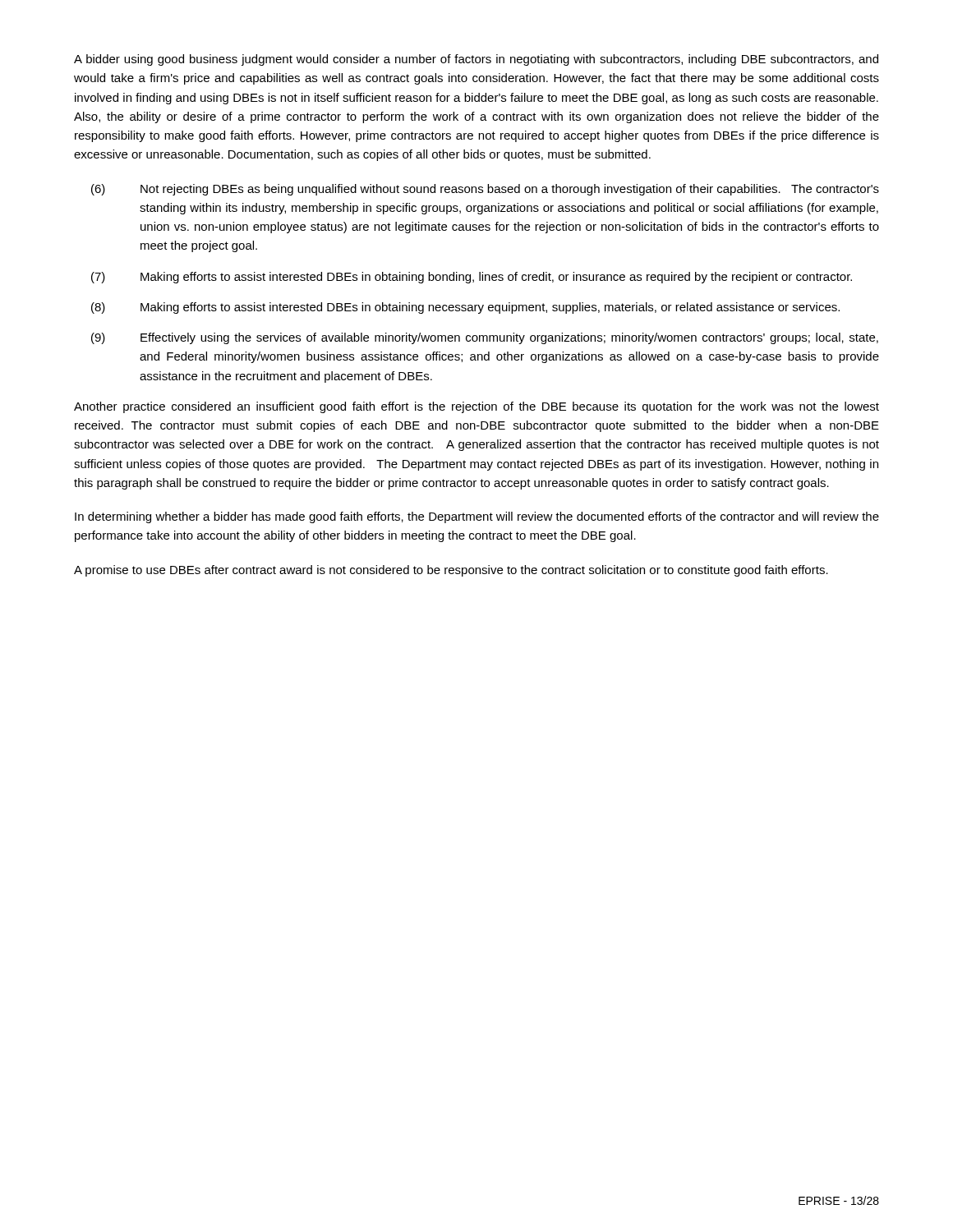The image size is (953, 1232).
Task: Select the block starting "A promise to"
Action: pyautogui.click(x=451, y=569)
